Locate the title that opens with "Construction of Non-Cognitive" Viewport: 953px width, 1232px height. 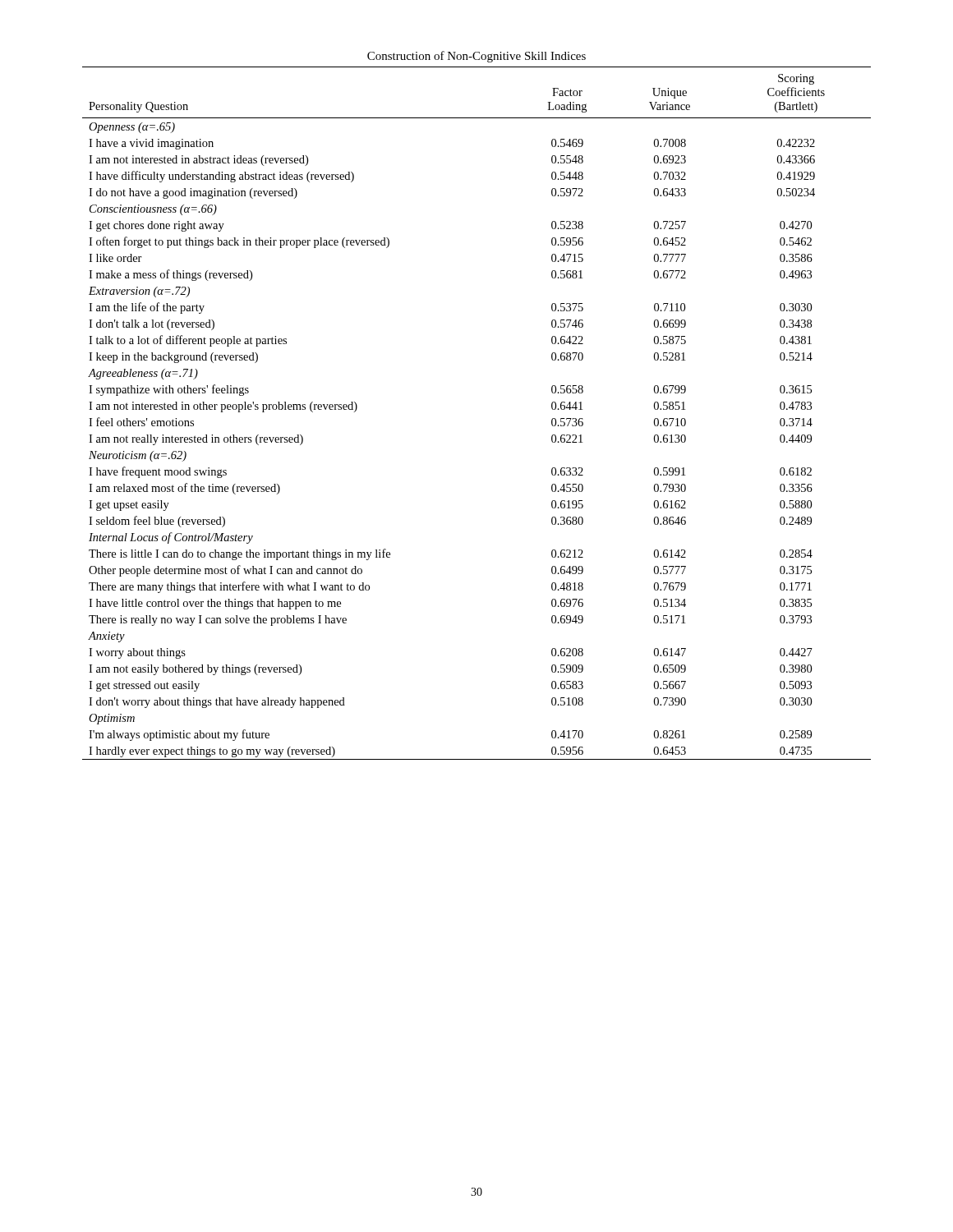[x=476, y=56]
